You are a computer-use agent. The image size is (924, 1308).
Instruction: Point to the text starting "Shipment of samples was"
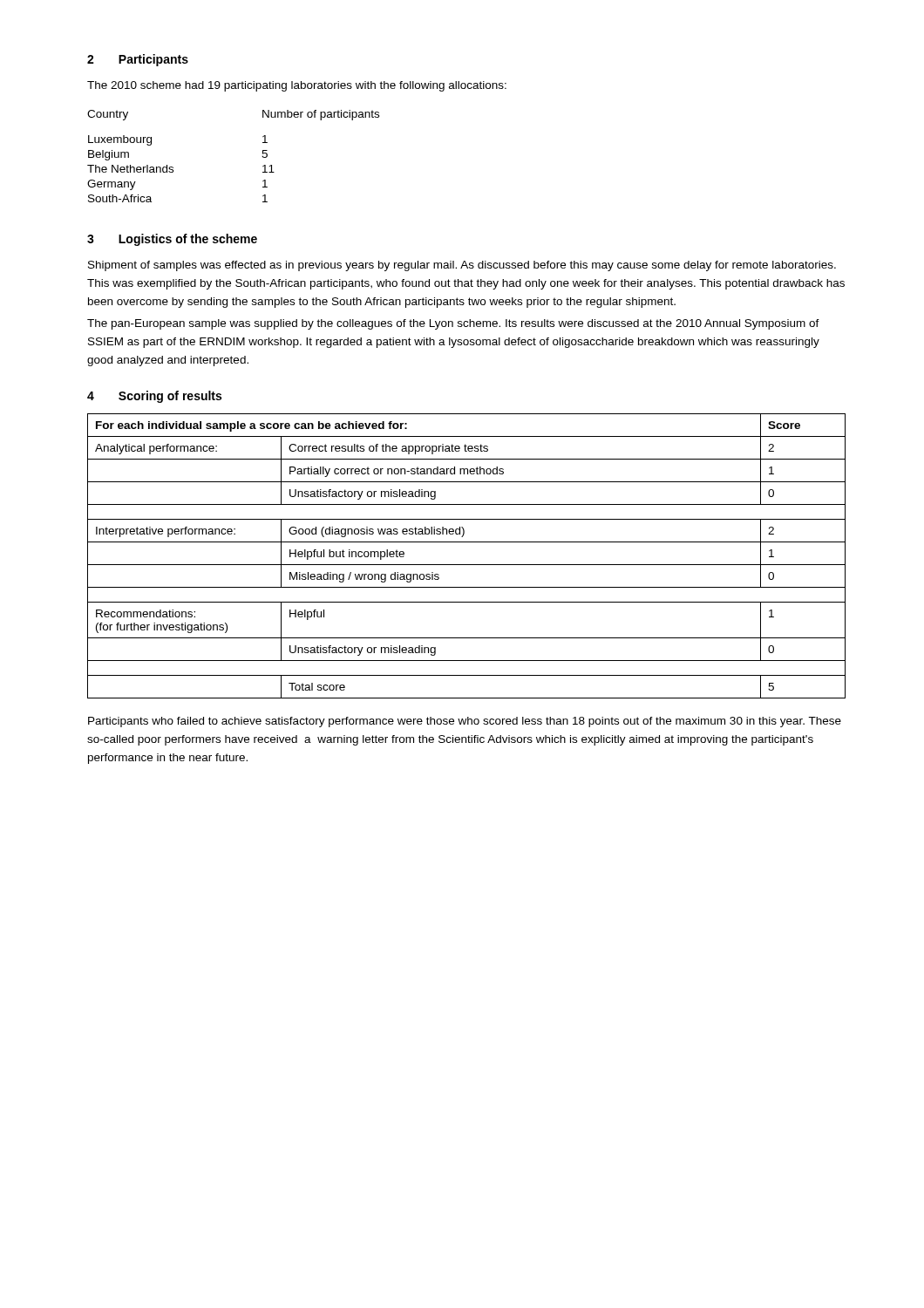466,283
